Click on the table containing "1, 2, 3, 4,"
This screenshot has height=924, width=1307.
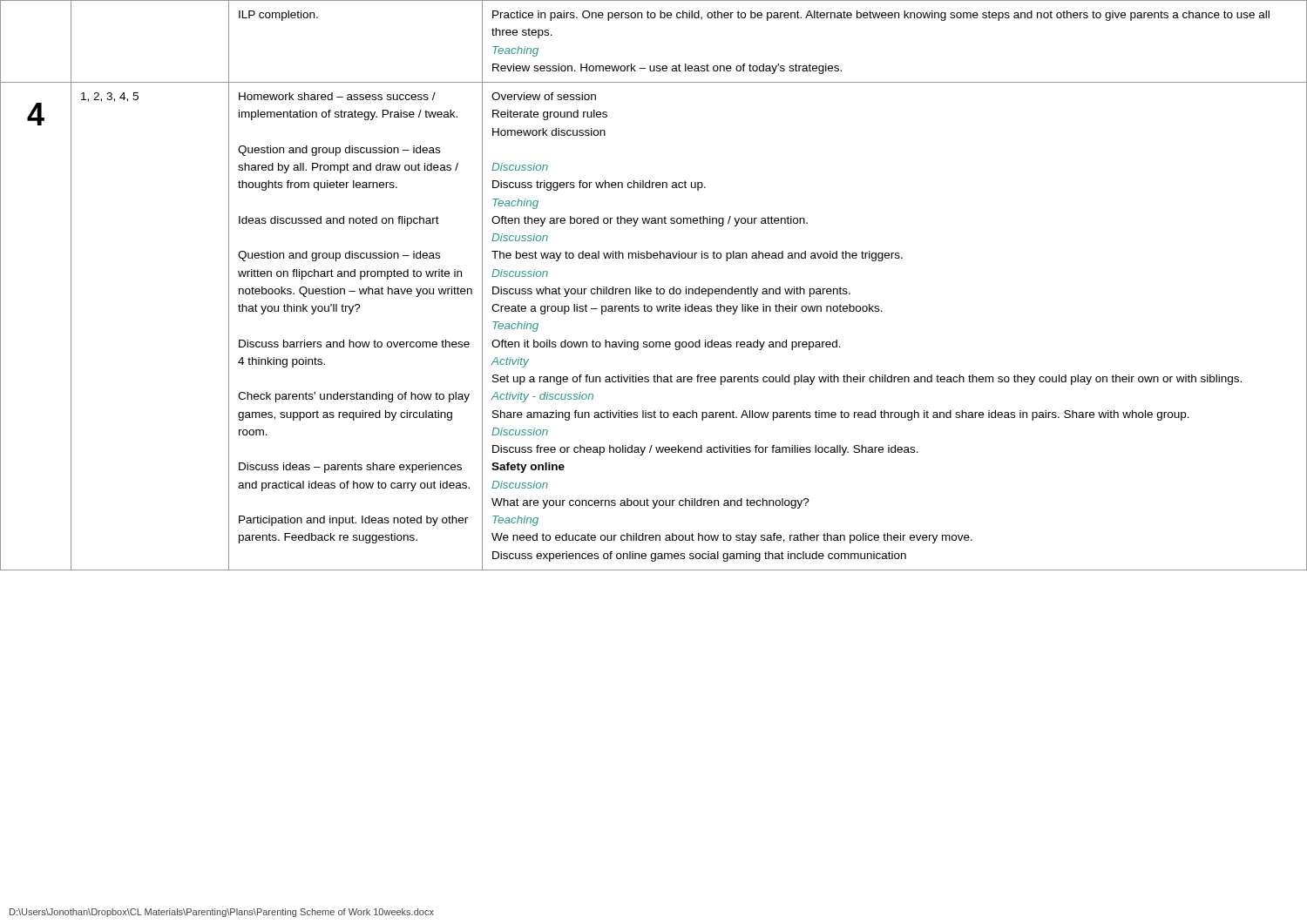(654, 285)
